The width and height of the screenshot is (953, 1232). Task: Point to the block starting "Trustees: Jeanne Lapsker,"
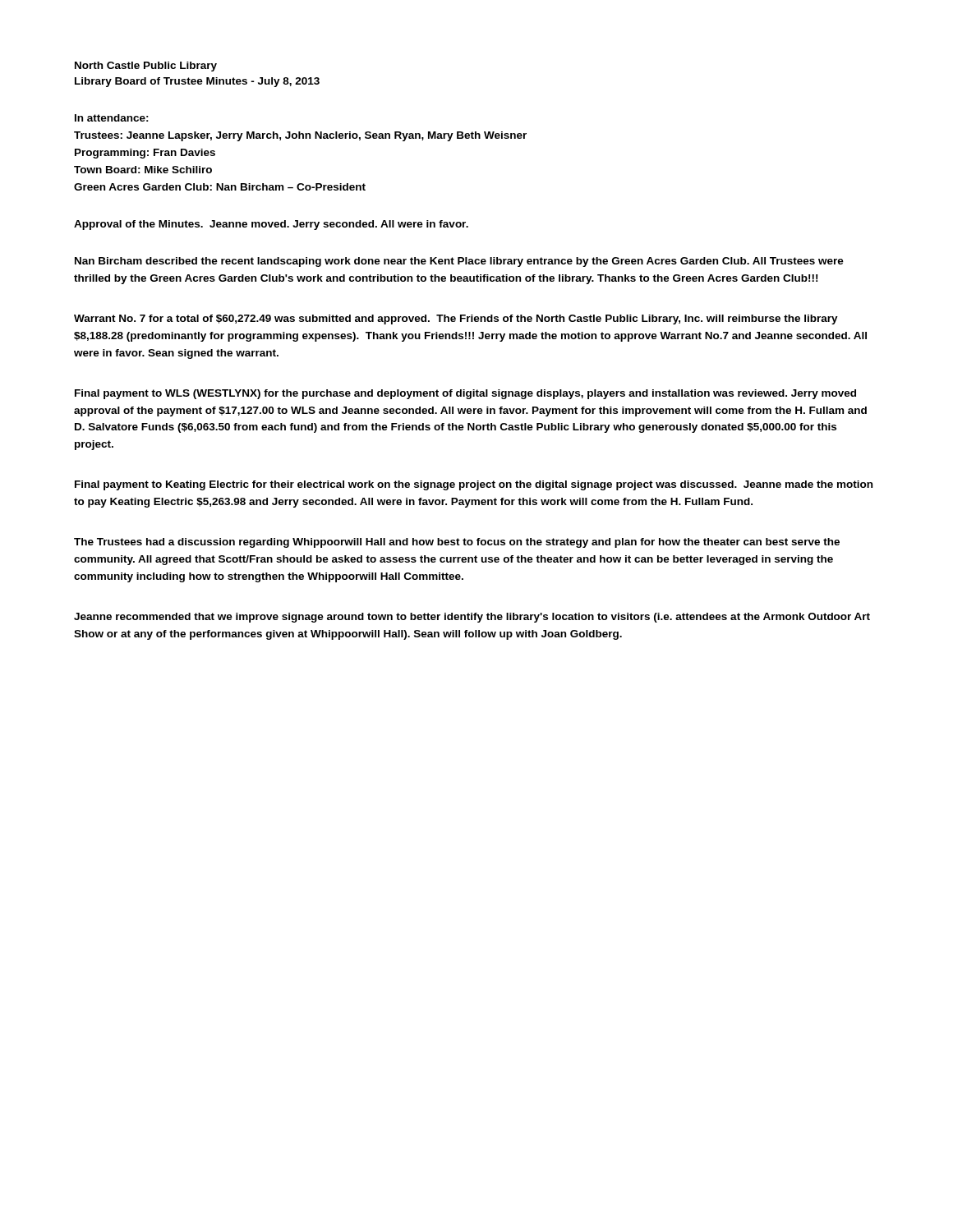tap(300, 135)
